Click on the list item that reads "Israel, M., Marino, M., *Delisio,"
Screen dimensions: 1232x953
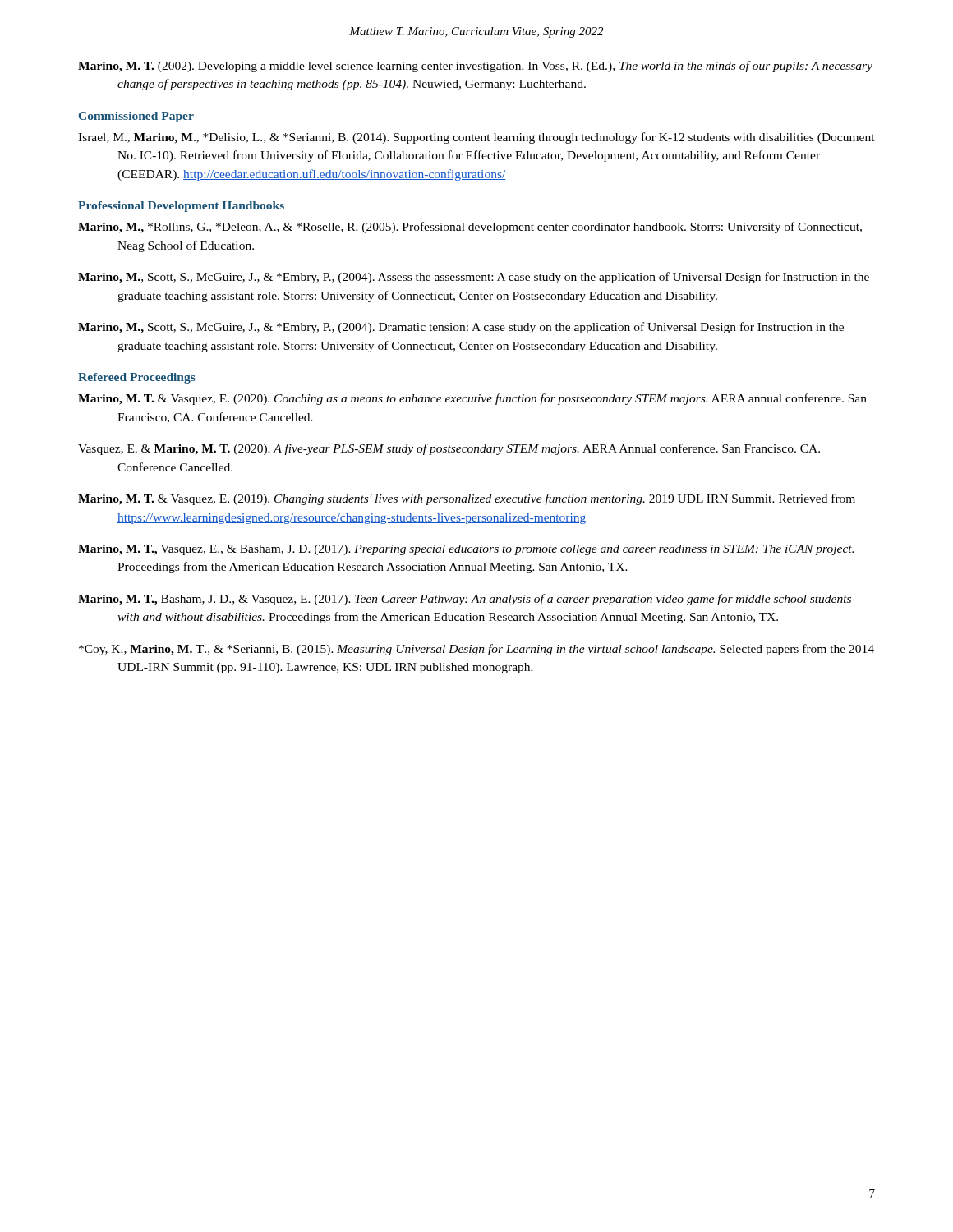pos(476,155)
